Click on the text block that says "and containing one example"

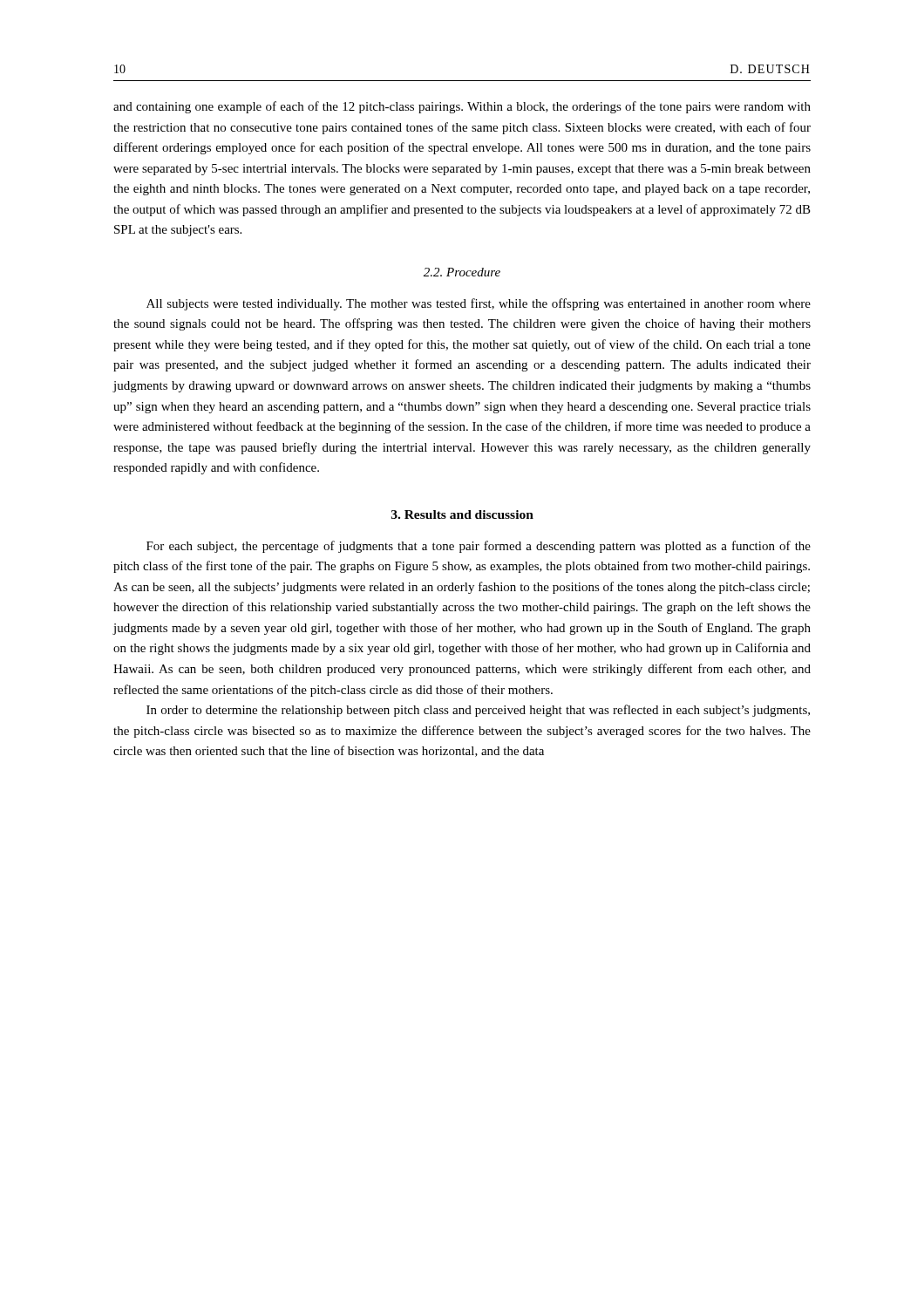[x=462, y=169]
